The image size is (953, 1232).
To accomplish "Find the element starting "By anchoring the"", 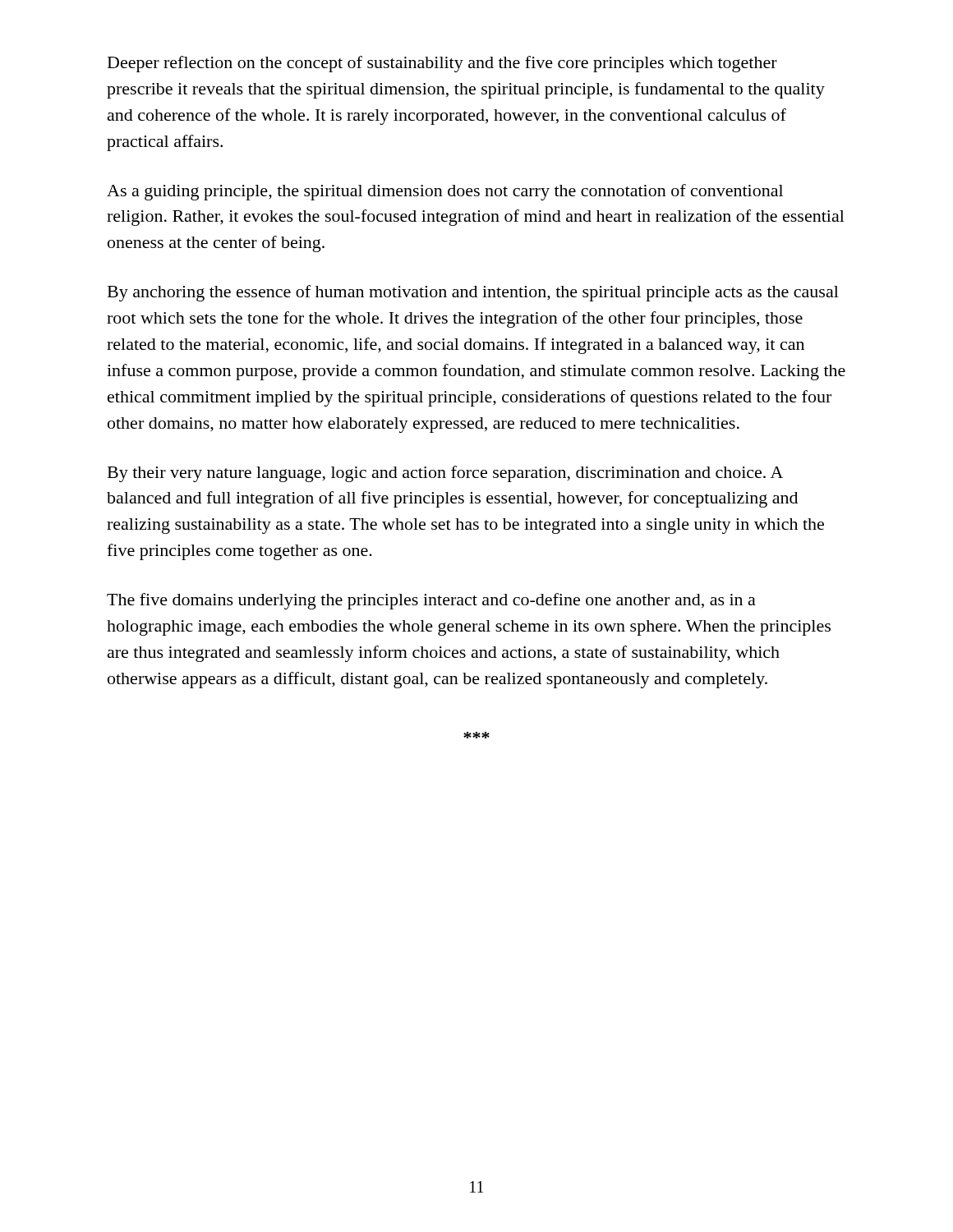I will click(476, 357).
